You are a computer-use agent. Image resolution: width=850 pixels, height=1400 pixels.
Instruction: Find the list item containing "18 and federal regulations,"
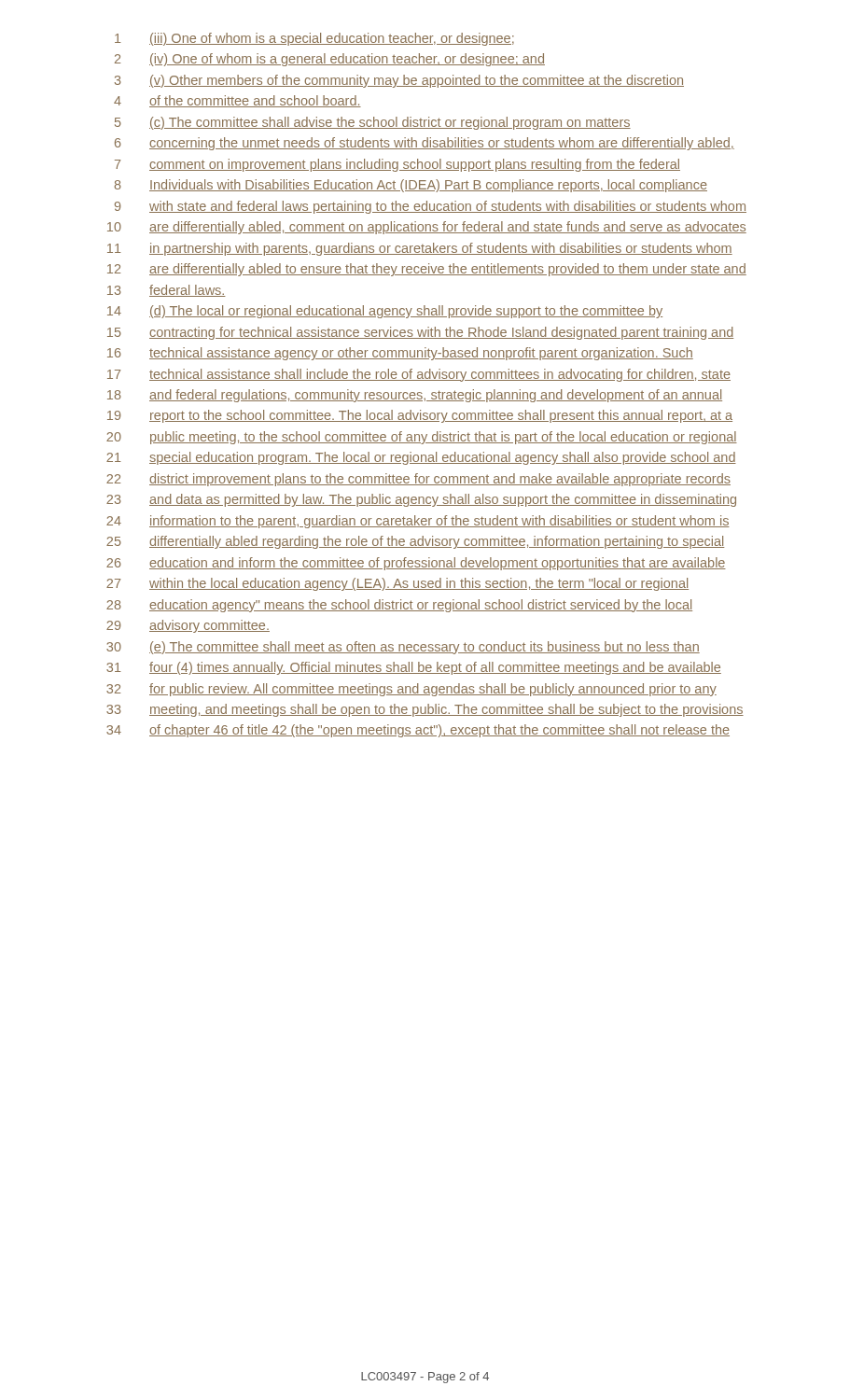(430, 395)
